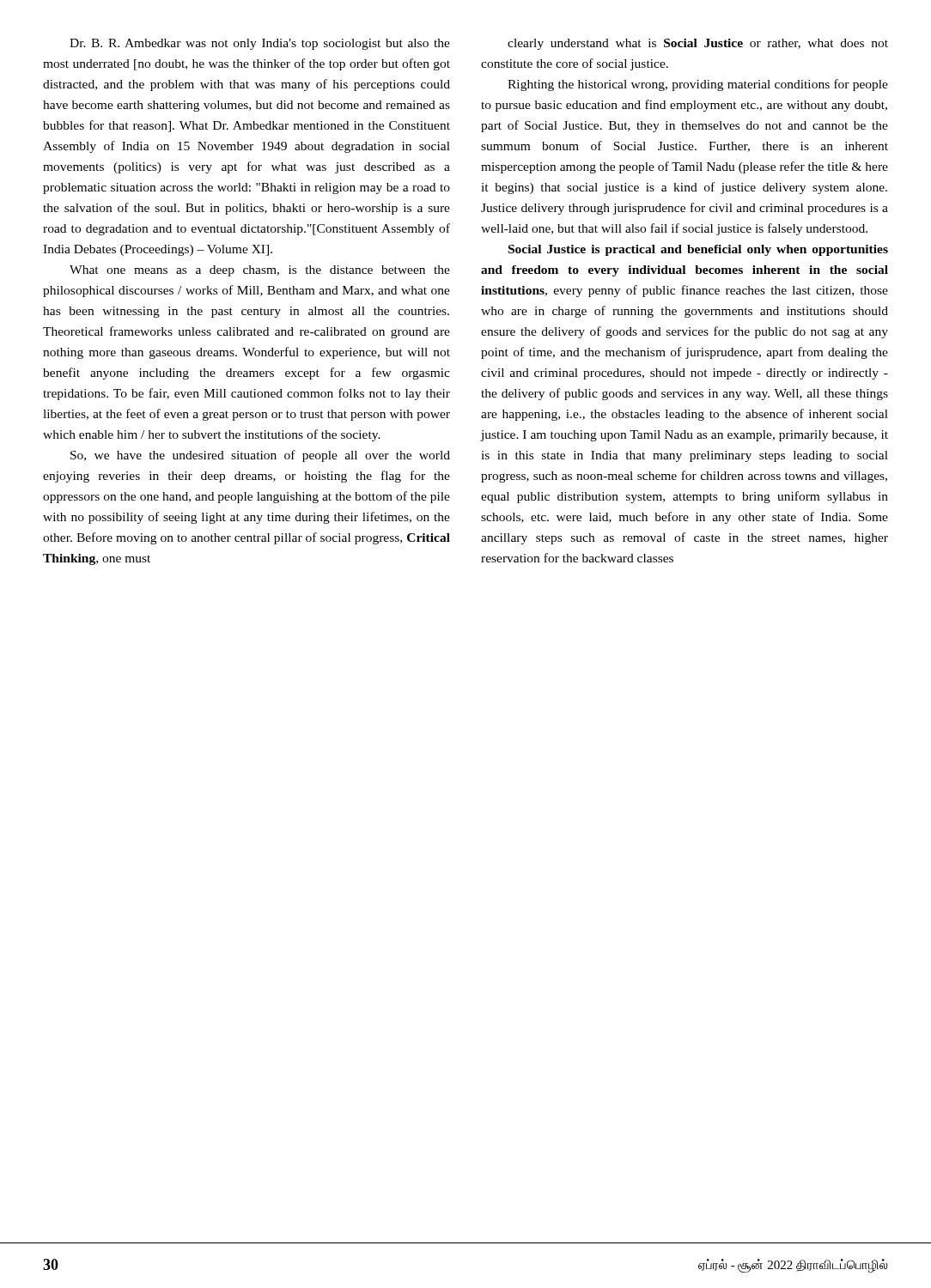The image size is (931, 1288).
Task: Find the text block with the text "Dr. B. R. Ambedkar was"
Action: coord(246,146)
